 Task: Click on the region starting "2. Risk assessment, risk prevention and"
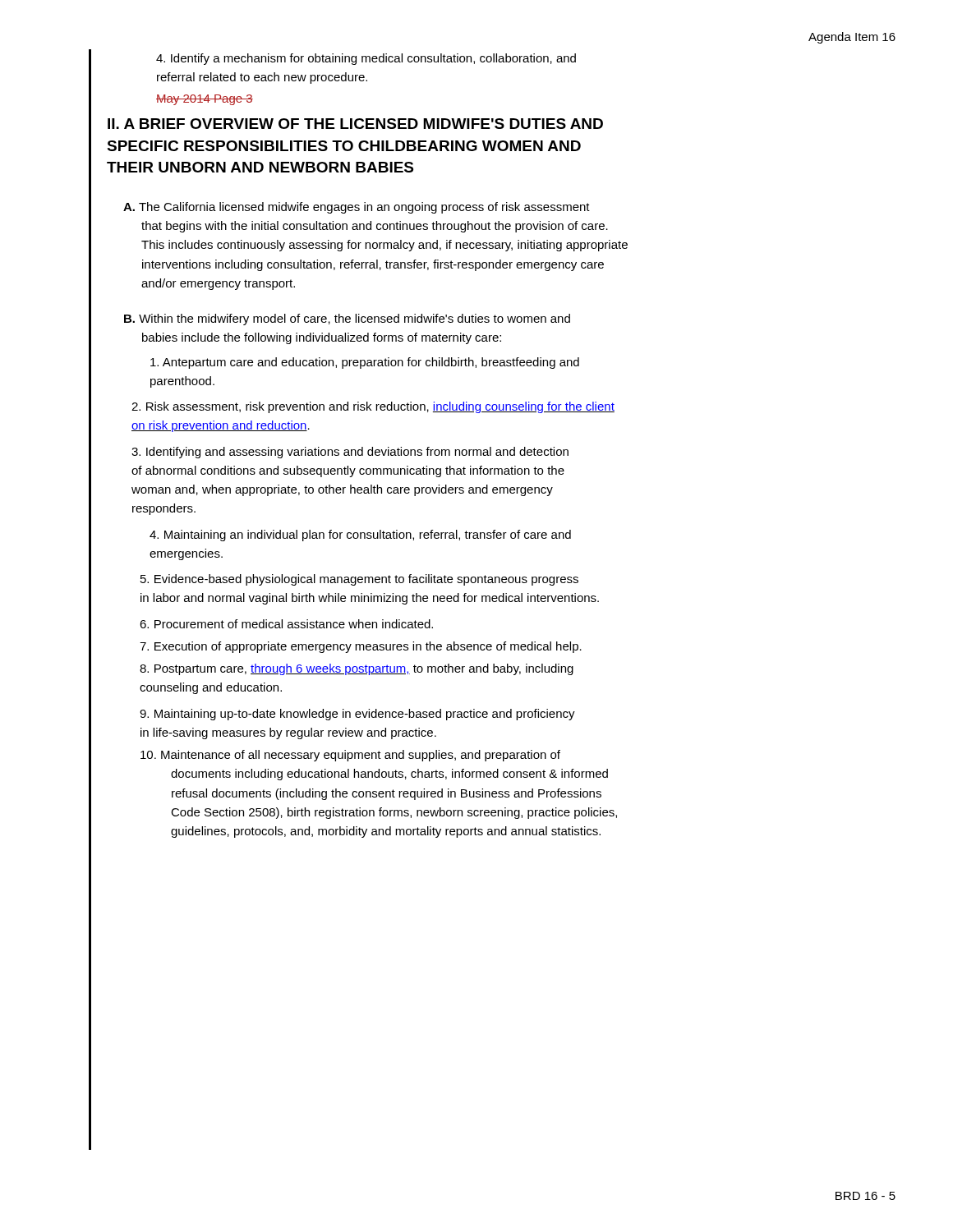373,416
